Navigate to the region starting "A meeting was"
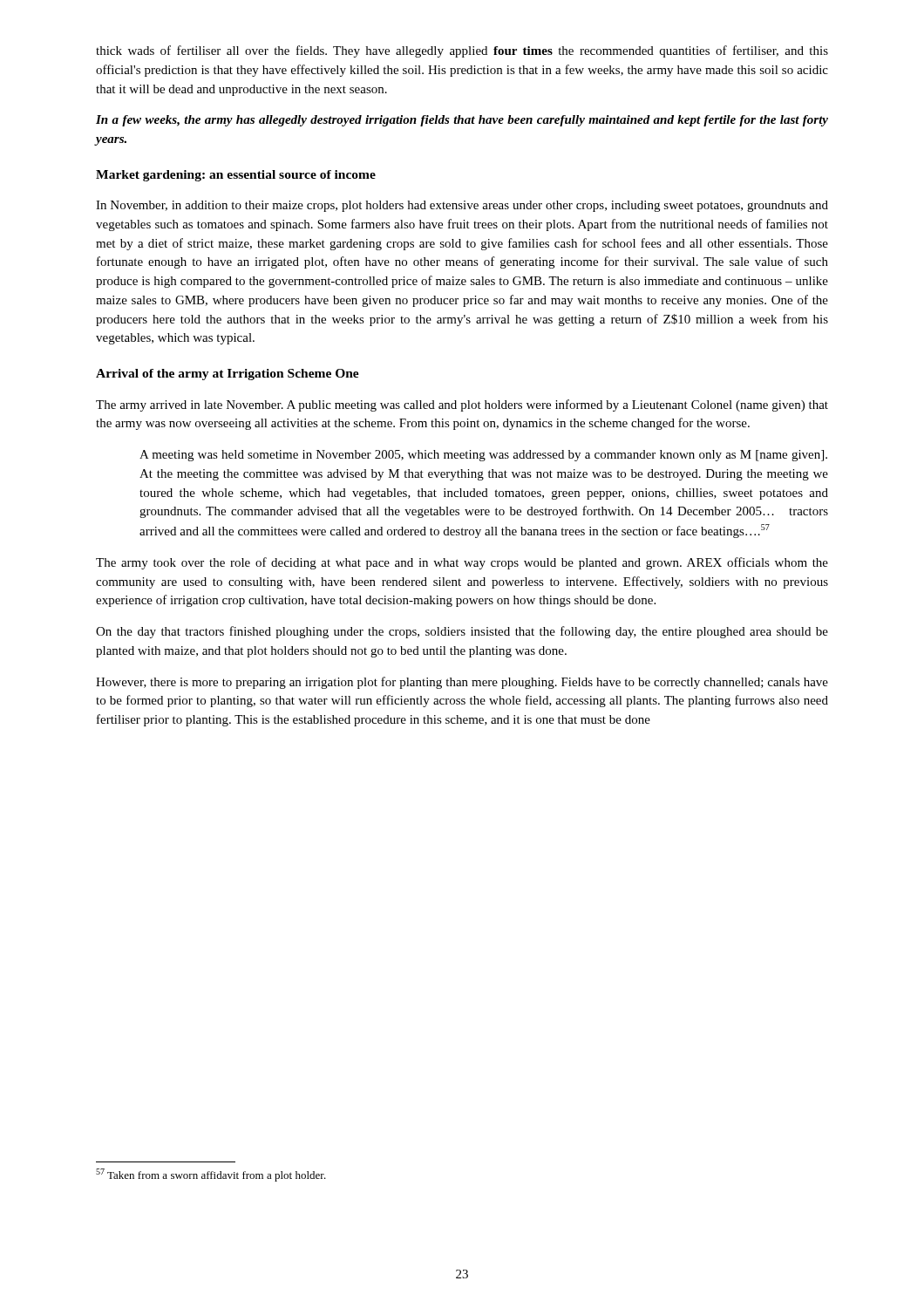 click(x=484, y=494)
